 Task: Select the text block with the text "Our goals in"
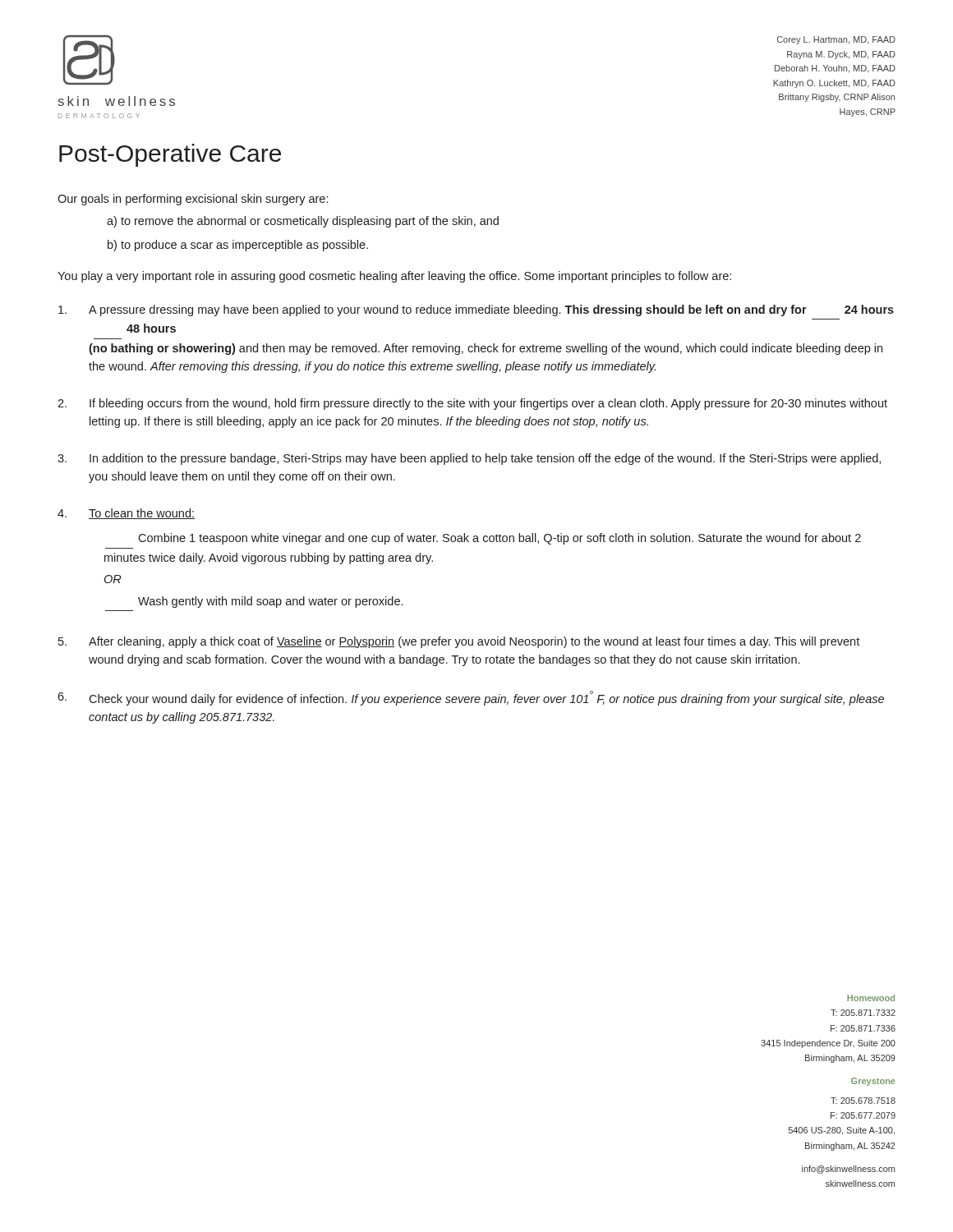click(x=193, y=200)
